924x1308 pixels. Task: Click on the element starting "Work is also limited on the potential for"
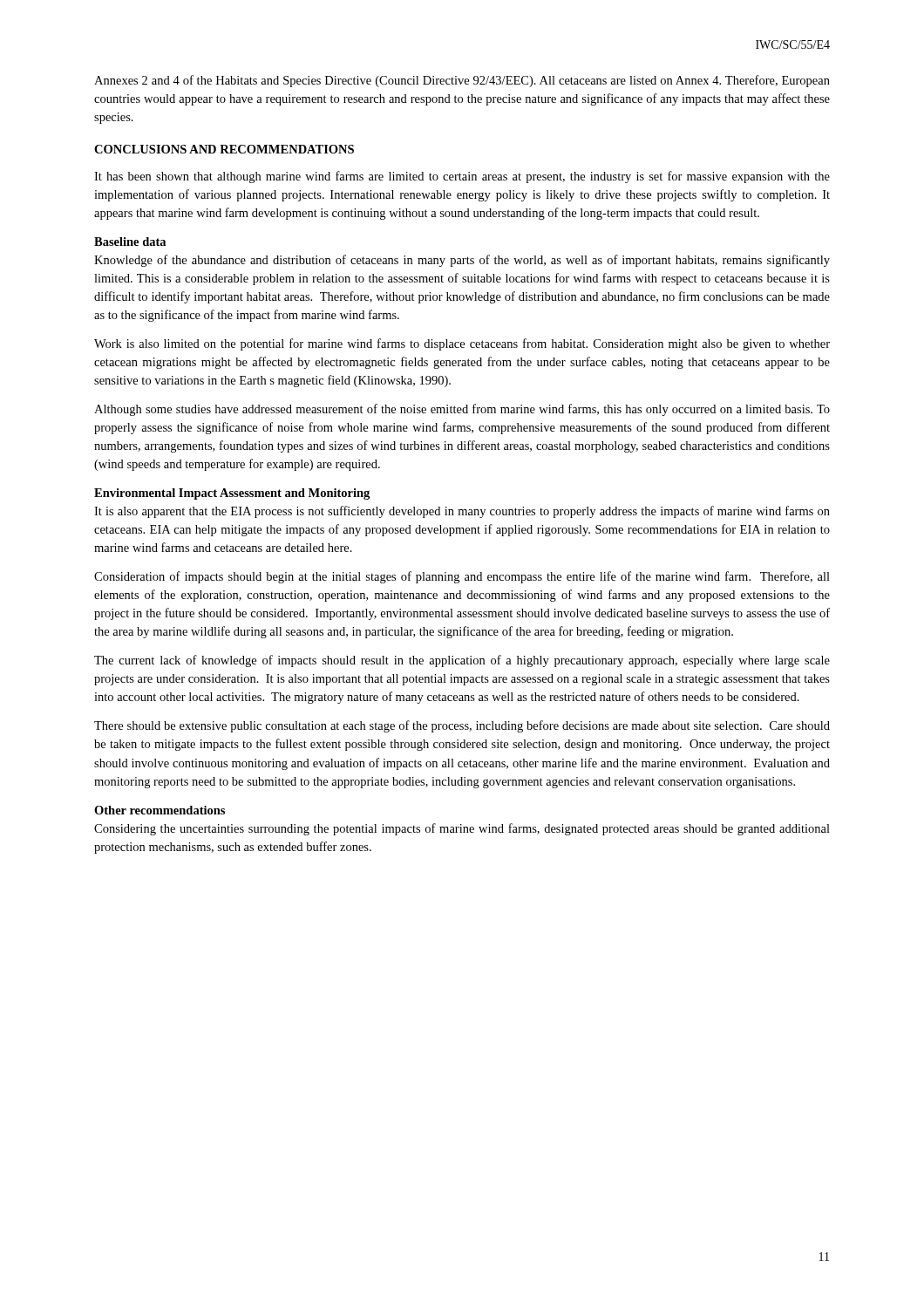pyautogui.click(x=462, y=362)
